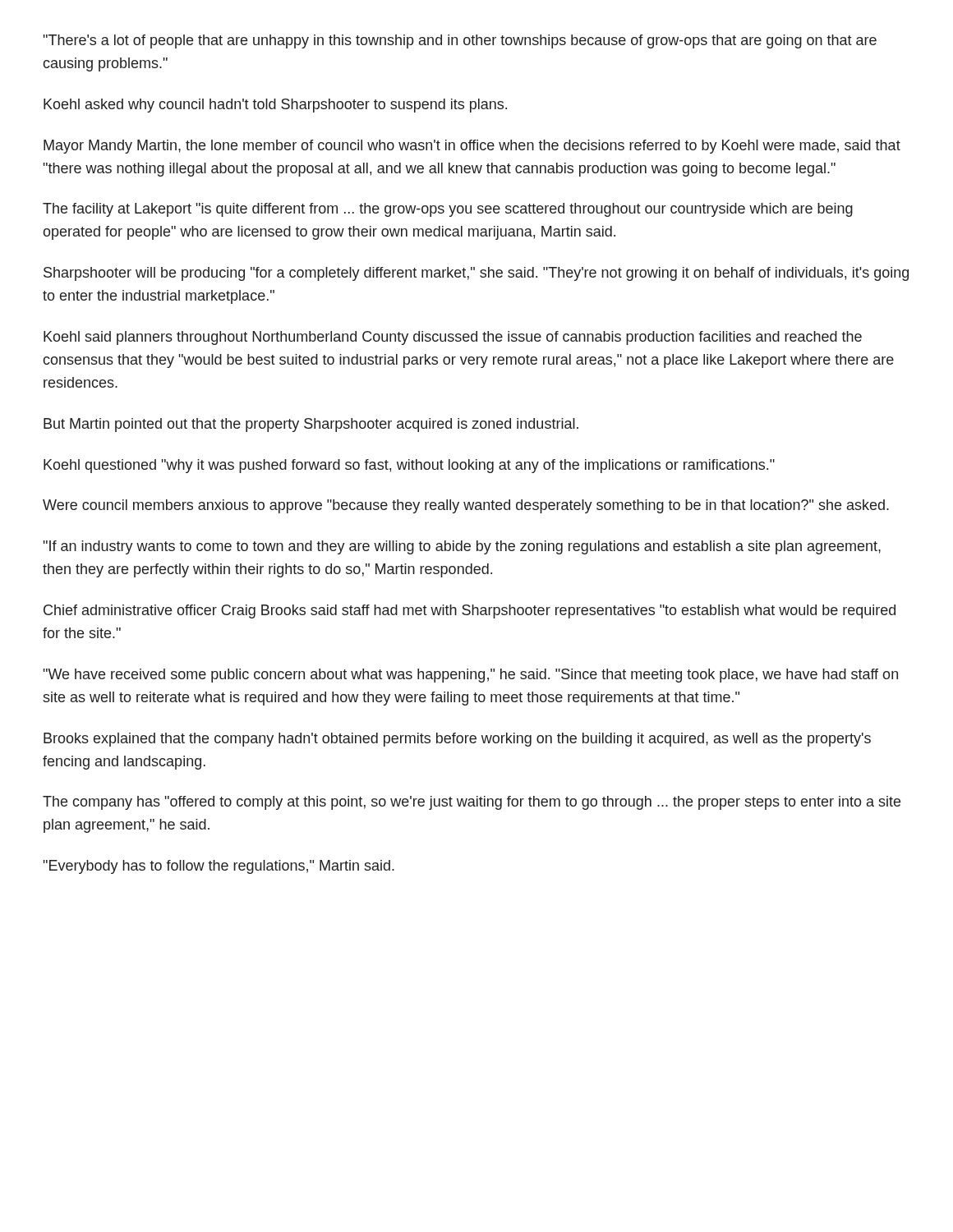Locate the element starting ""If an industry wants to come to"
This screenshot has height=1232, width=953.
(462, 558)
